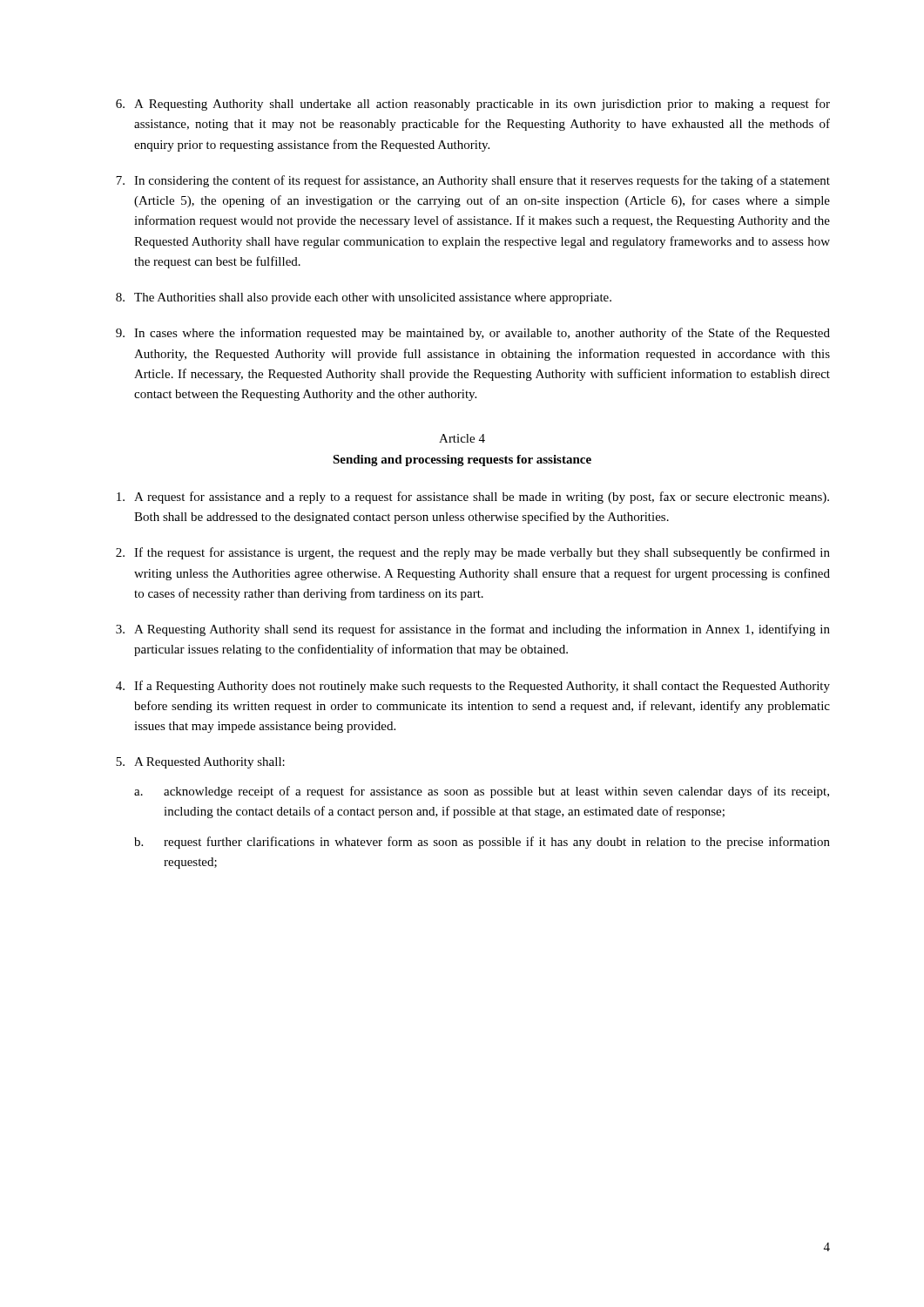
Task: Navigate to the region starting "8. The Authorities shall also provide each other"
Action: point(462,298)
